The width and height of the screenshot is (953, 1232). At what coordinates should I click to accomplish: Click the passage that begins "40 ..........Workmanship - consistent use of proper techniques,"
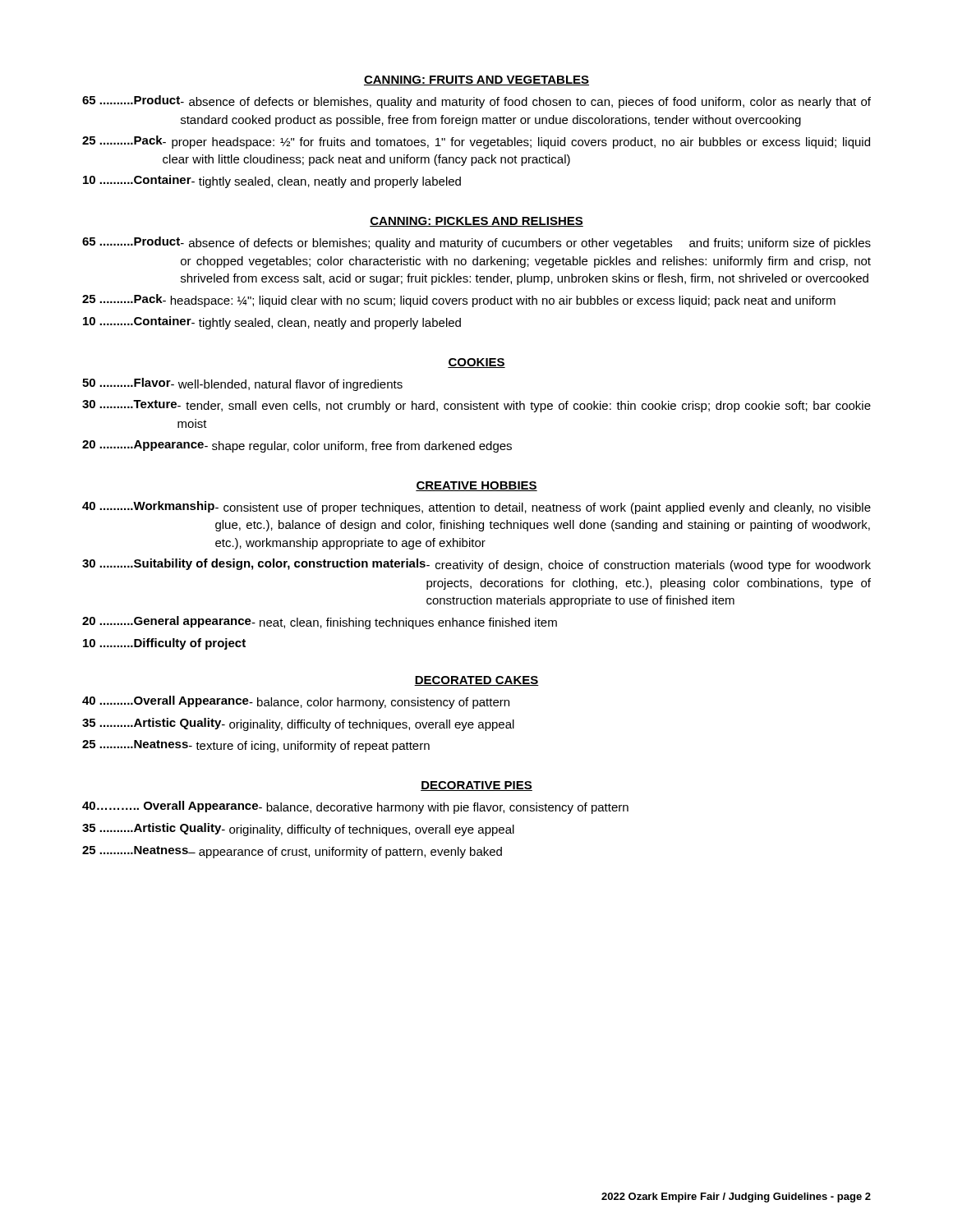tap(476, 525)
